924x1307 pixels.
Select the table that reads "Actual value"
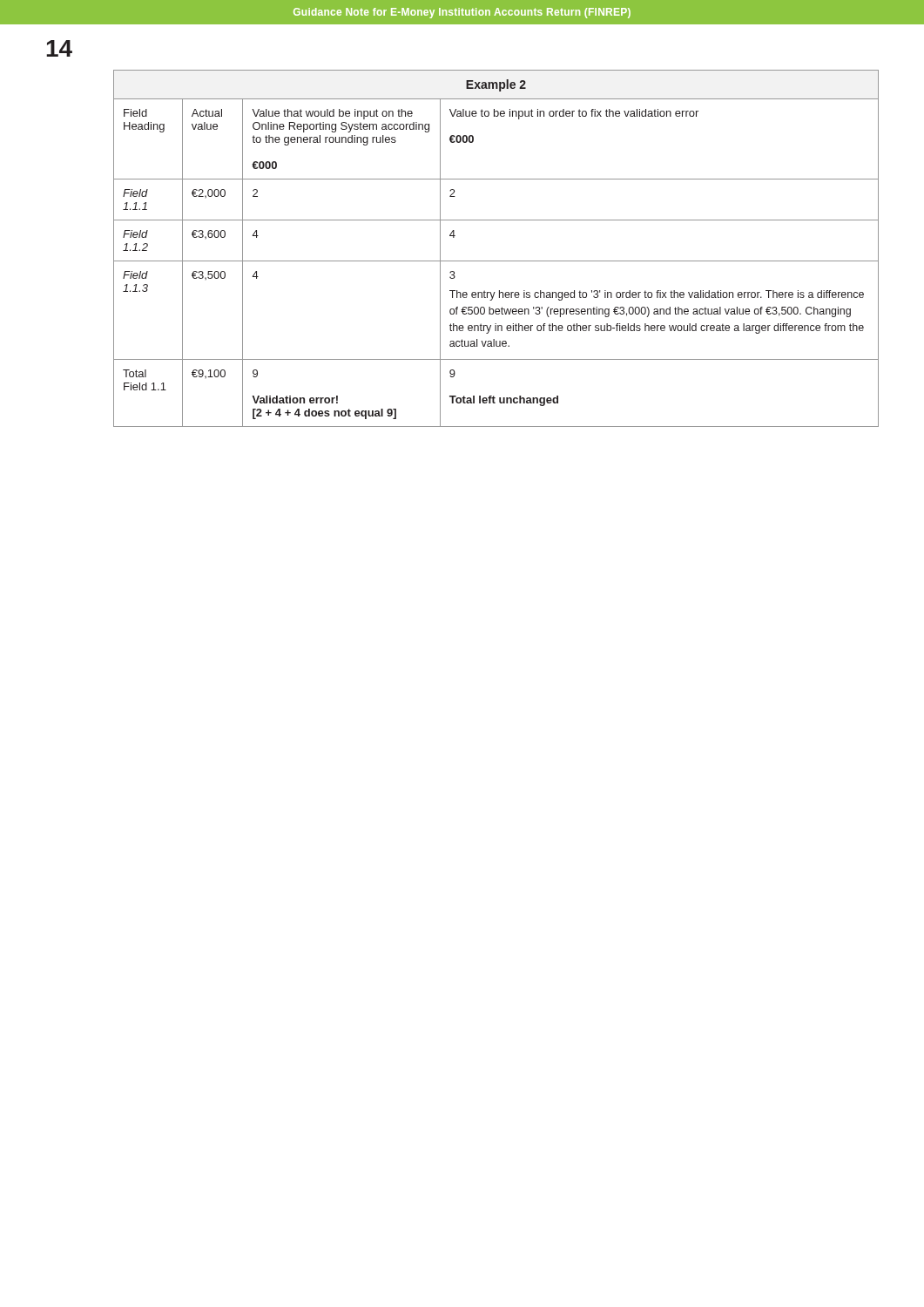pyautogui.click(x=496, y=248)
